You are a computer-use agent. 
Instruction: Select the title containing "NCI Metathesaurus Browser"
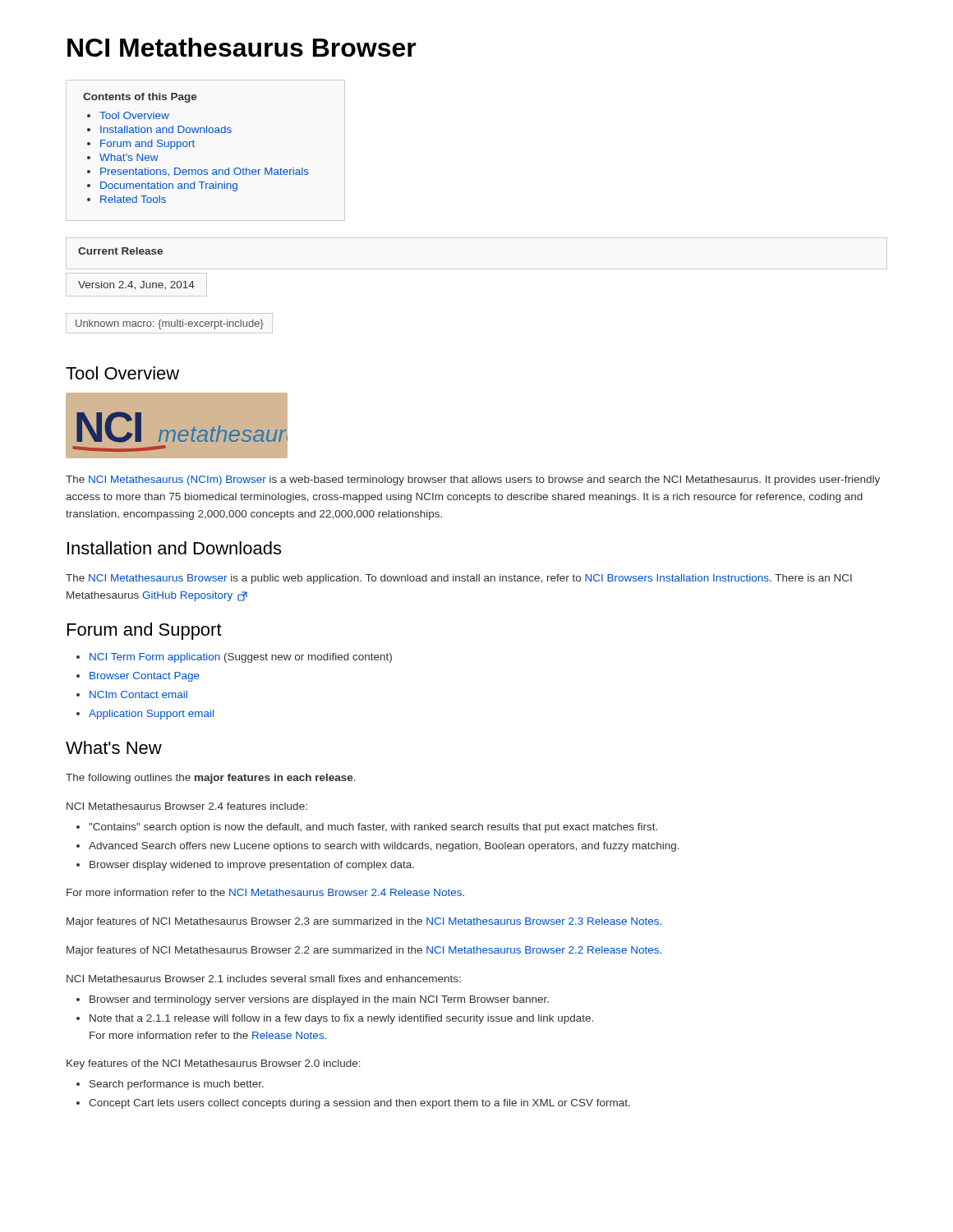pyautogui.click(x=242, y=47)
